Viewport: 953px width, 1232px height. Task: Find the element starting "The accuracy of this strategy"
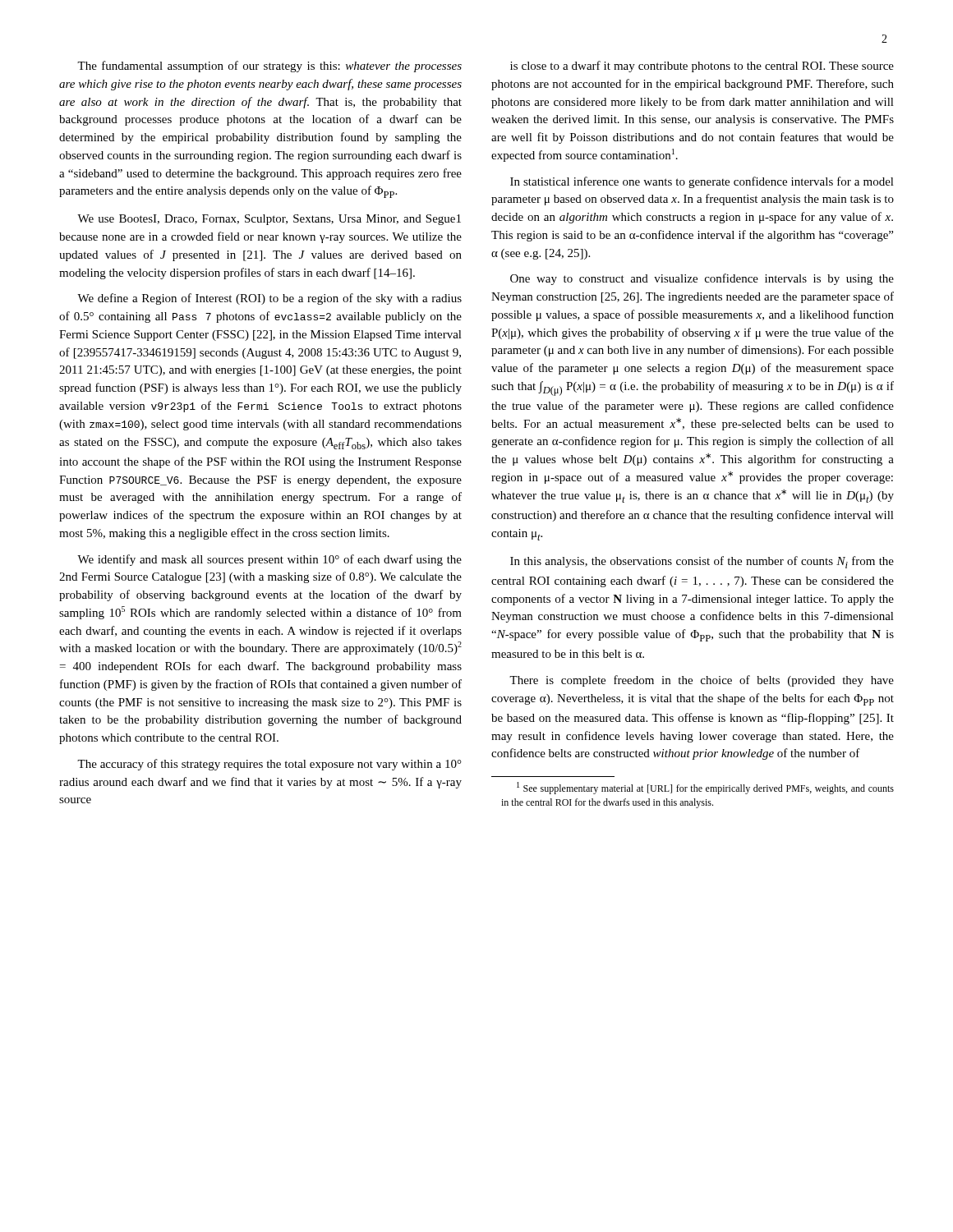pos(260,782)
